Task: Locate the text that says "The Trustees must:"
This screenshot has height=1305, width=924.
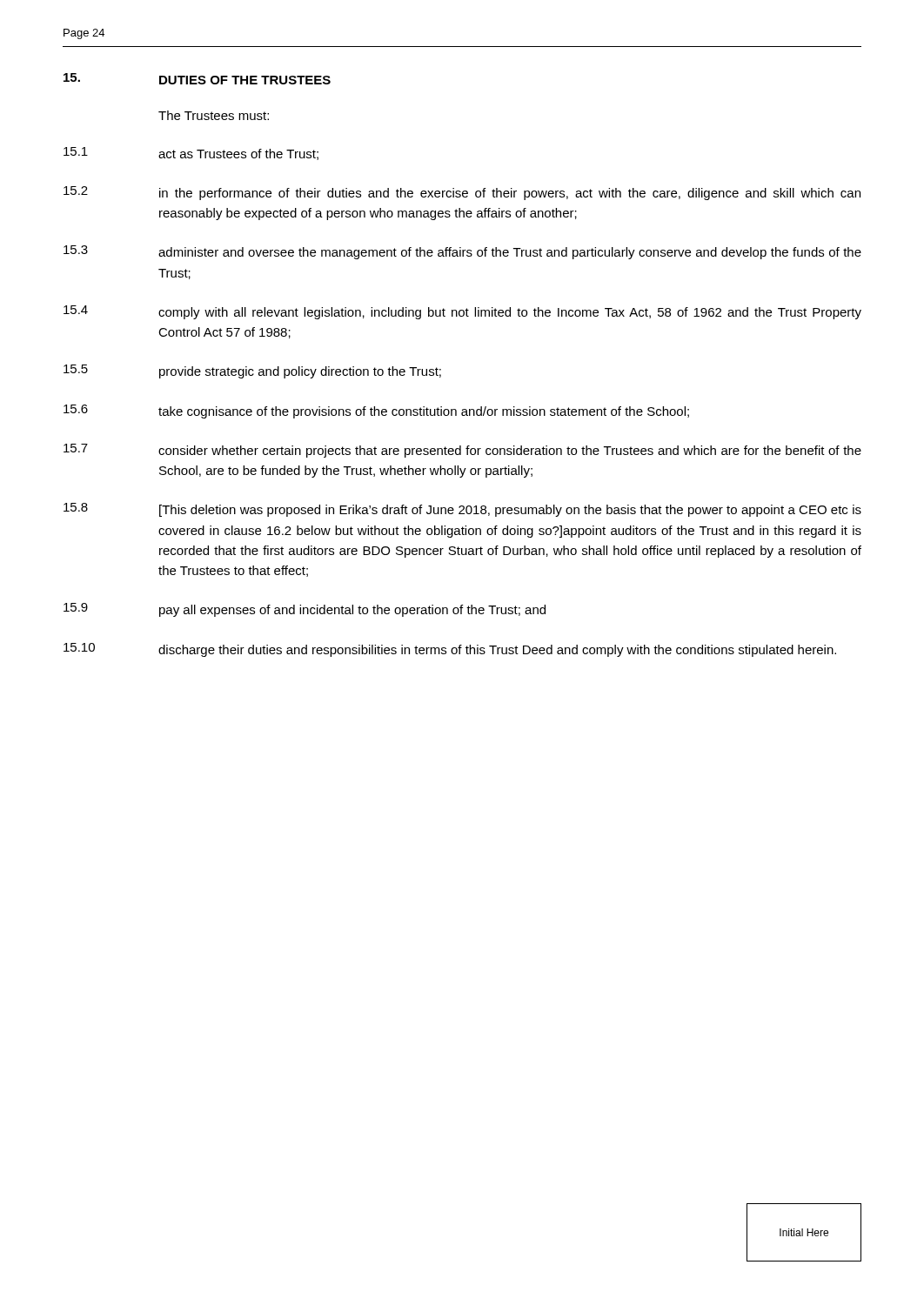Action: point(214,115)
